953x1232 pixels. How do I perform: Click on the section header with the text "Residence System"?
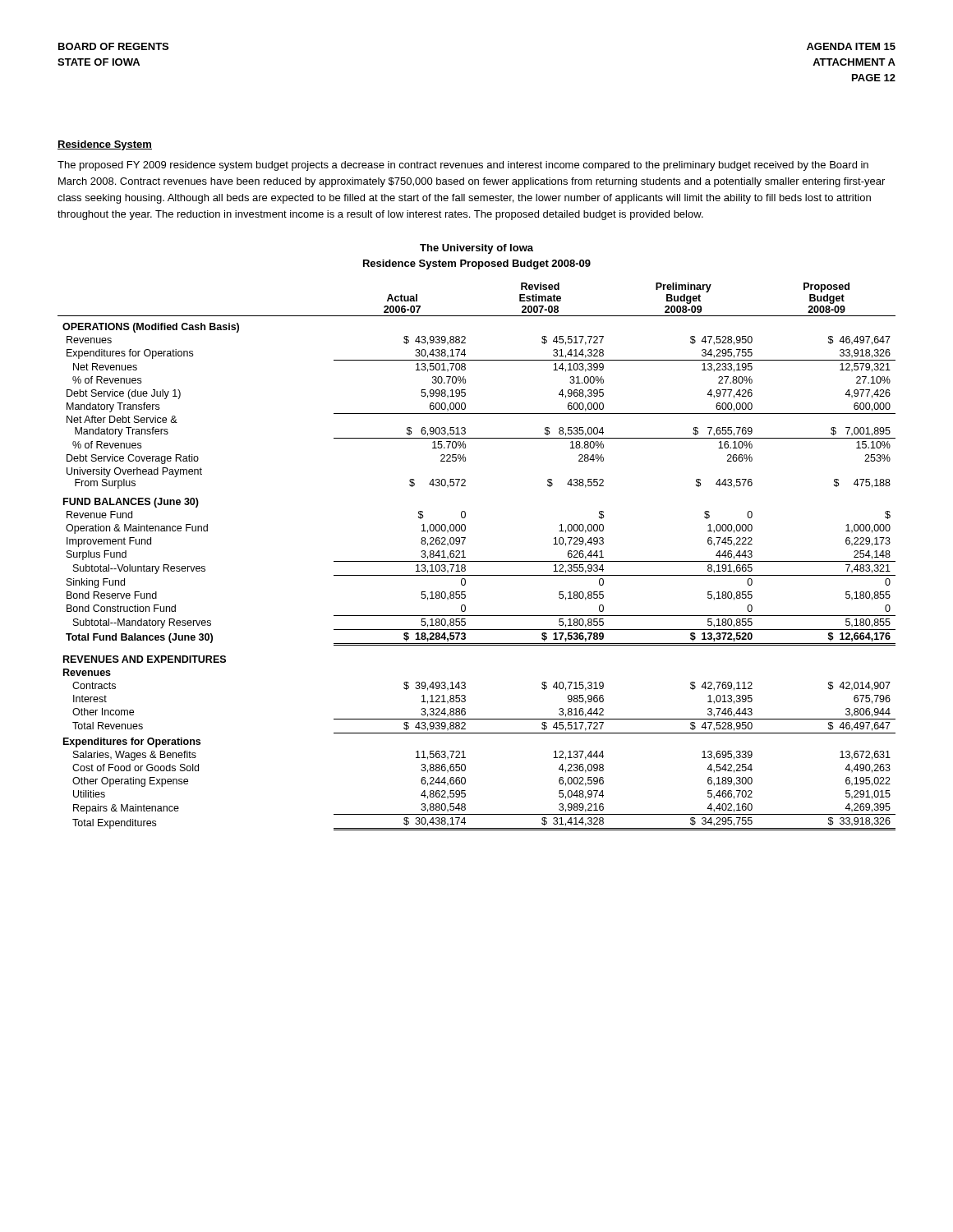[105, 144]
